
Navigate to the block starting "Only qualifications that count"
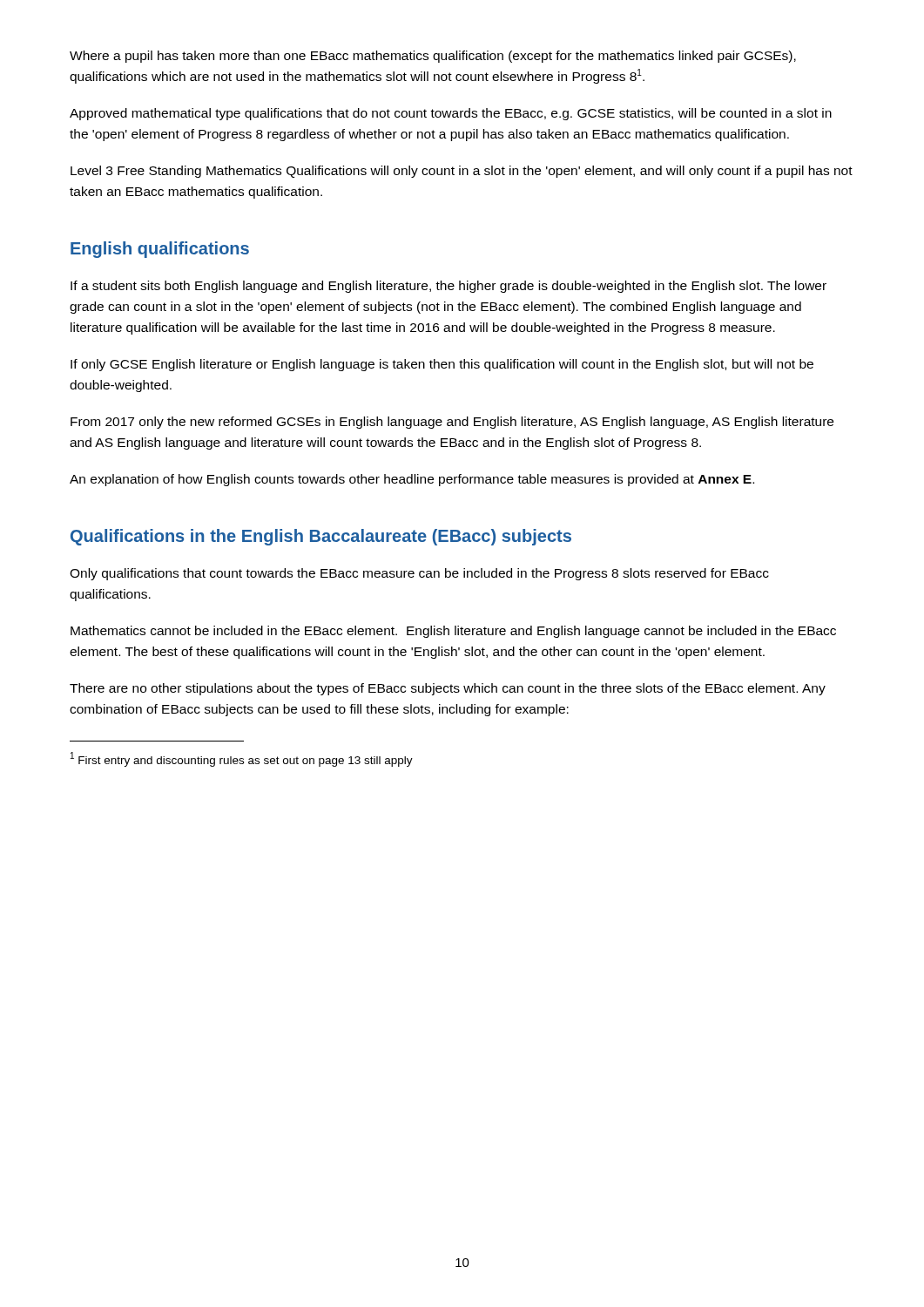pos(419,584)
